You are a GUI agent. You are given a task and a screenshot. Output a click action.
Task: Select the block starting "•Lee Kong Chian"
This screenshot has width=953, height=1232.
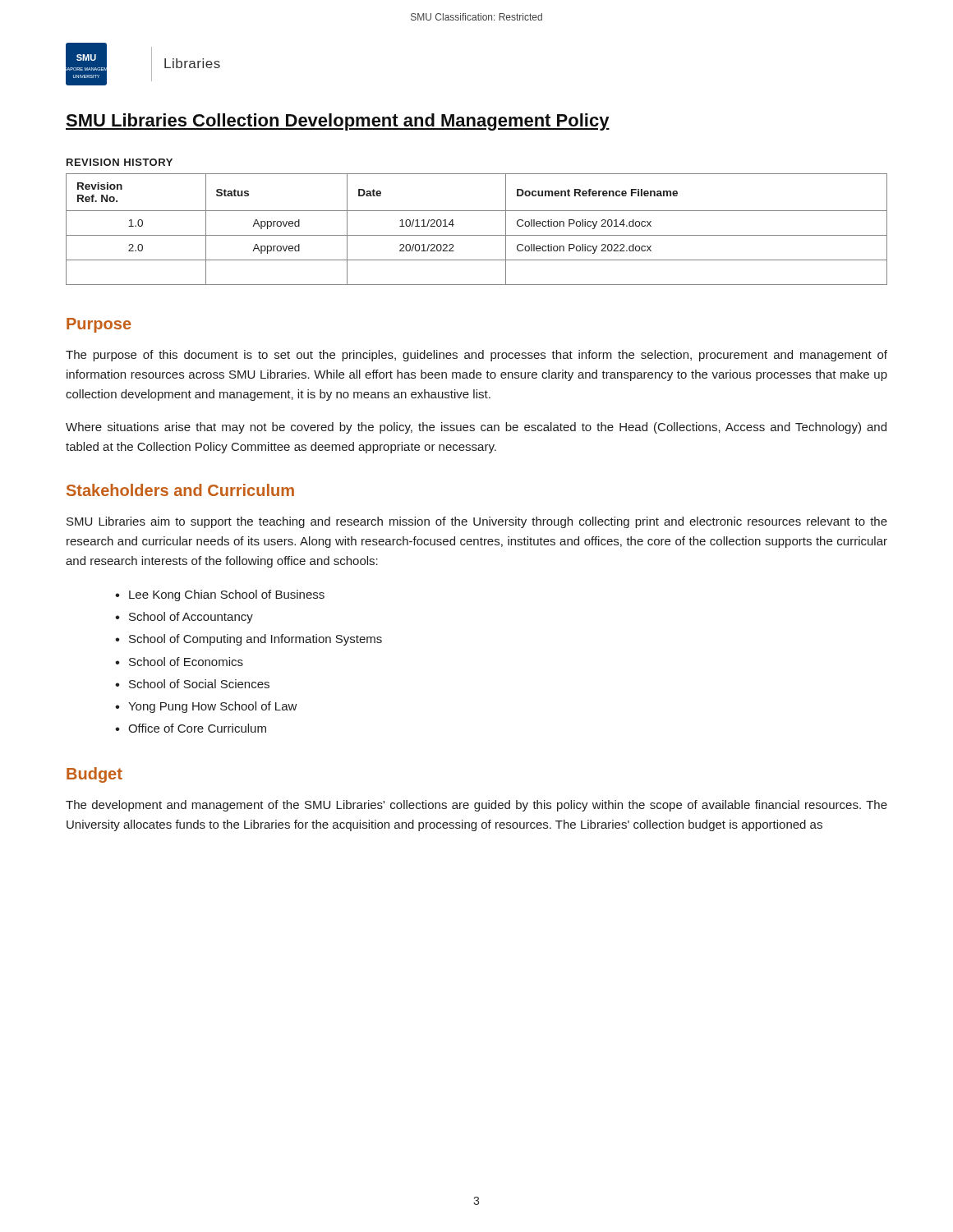tap(220, 595)
